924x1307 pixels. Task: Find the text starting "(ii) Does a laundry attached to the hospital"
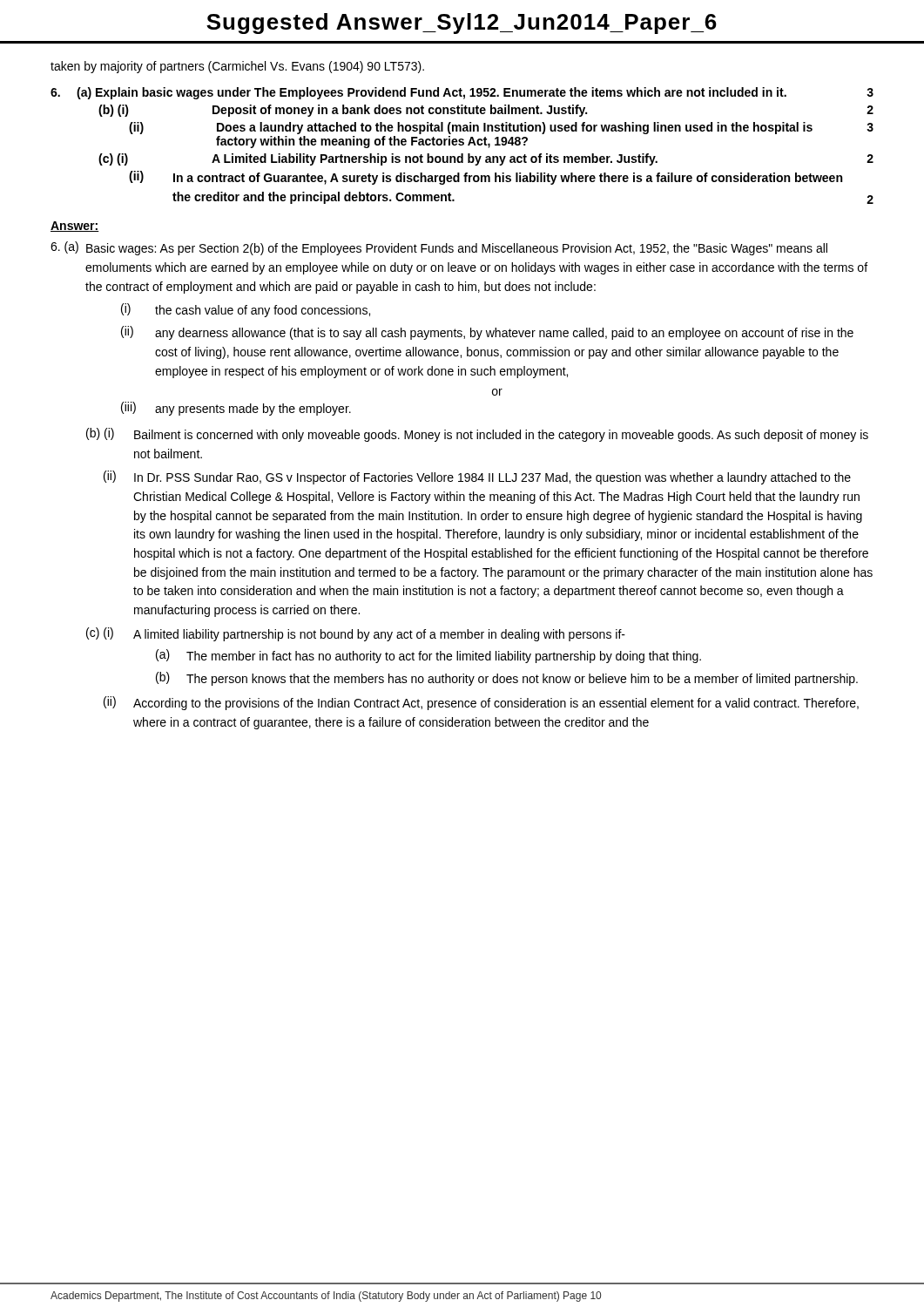point(501,134)
